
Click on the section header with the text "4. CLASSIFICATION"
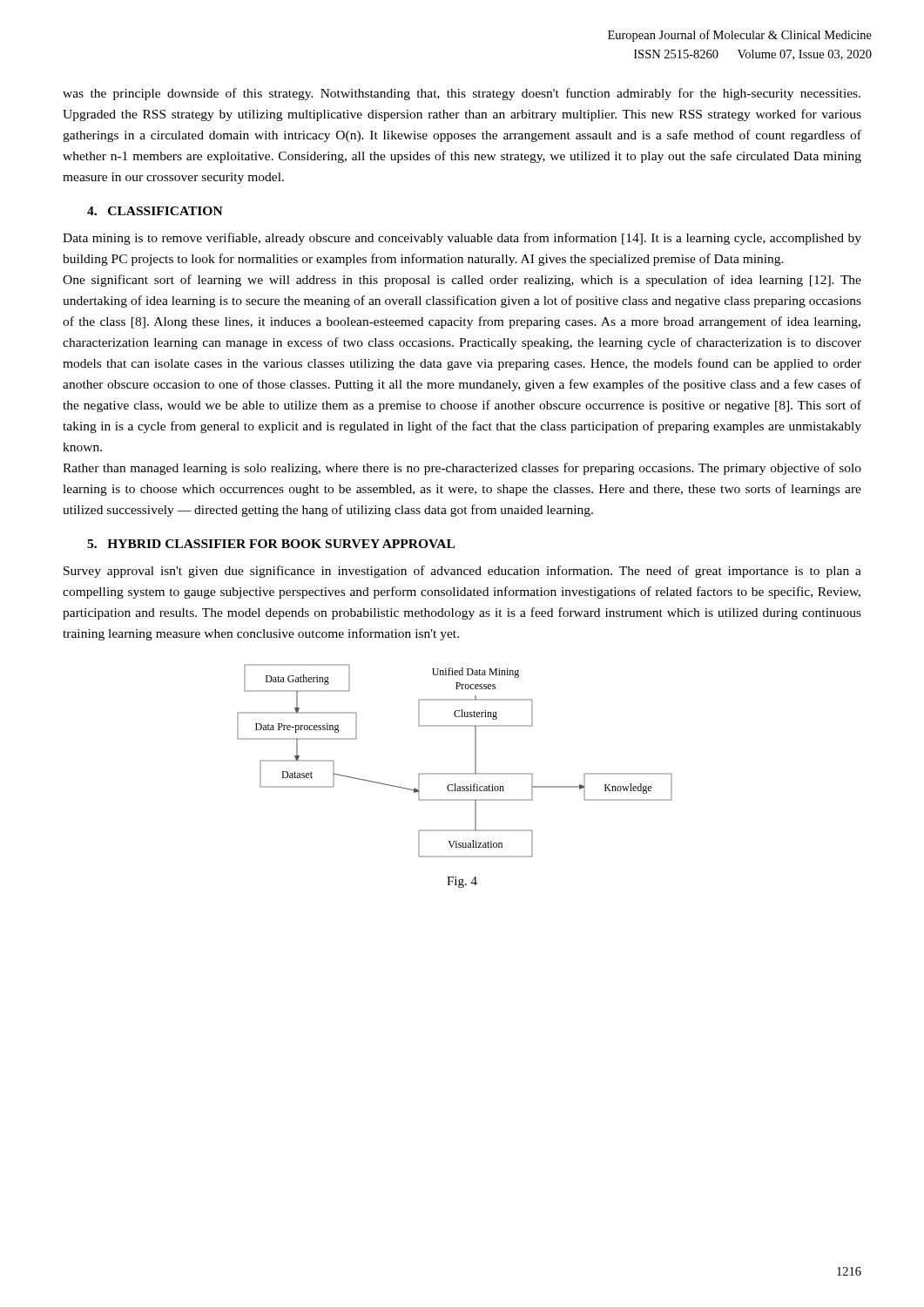155,210
